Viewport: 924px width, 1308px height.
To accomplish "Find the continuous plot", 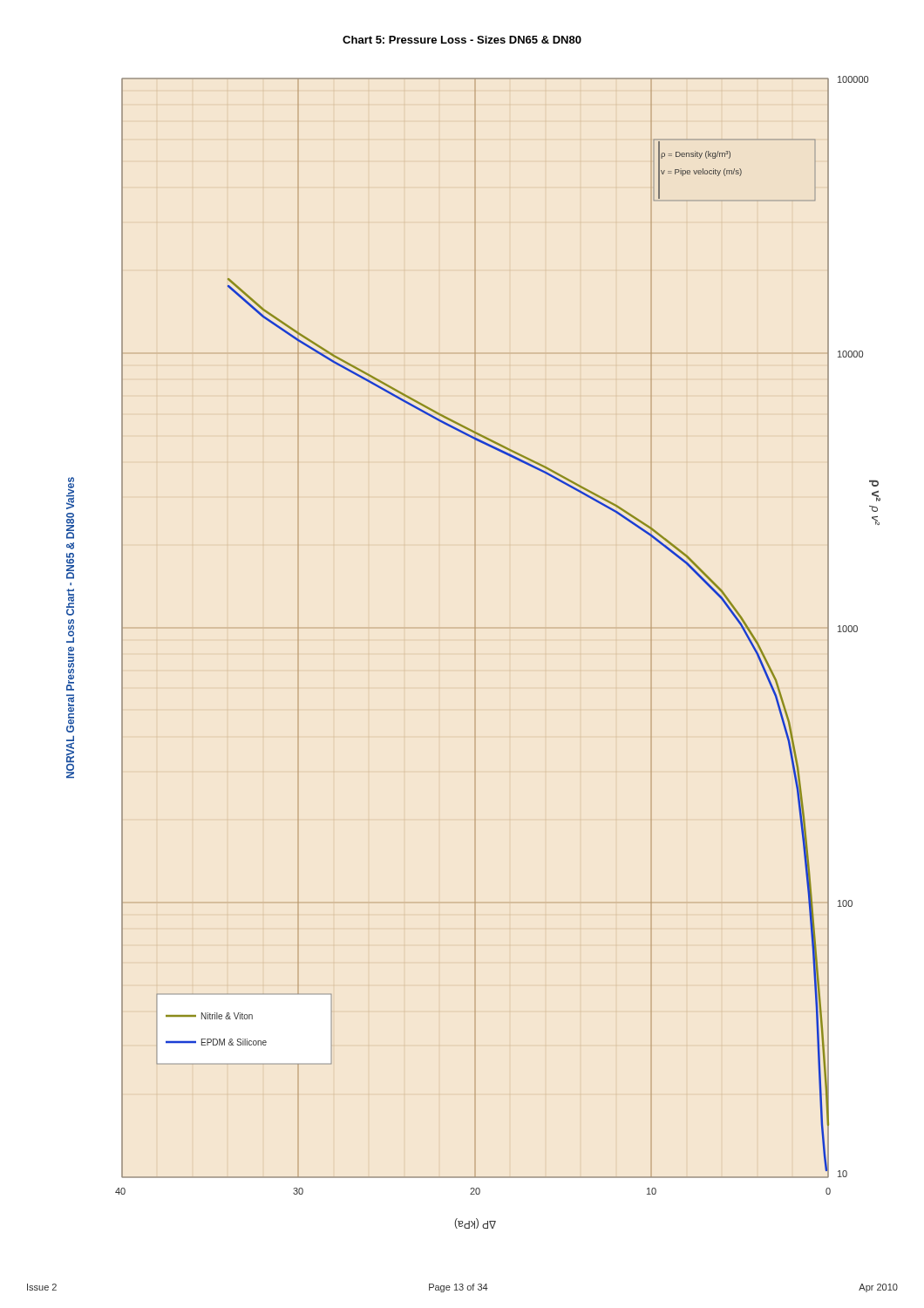I will 471,650.
